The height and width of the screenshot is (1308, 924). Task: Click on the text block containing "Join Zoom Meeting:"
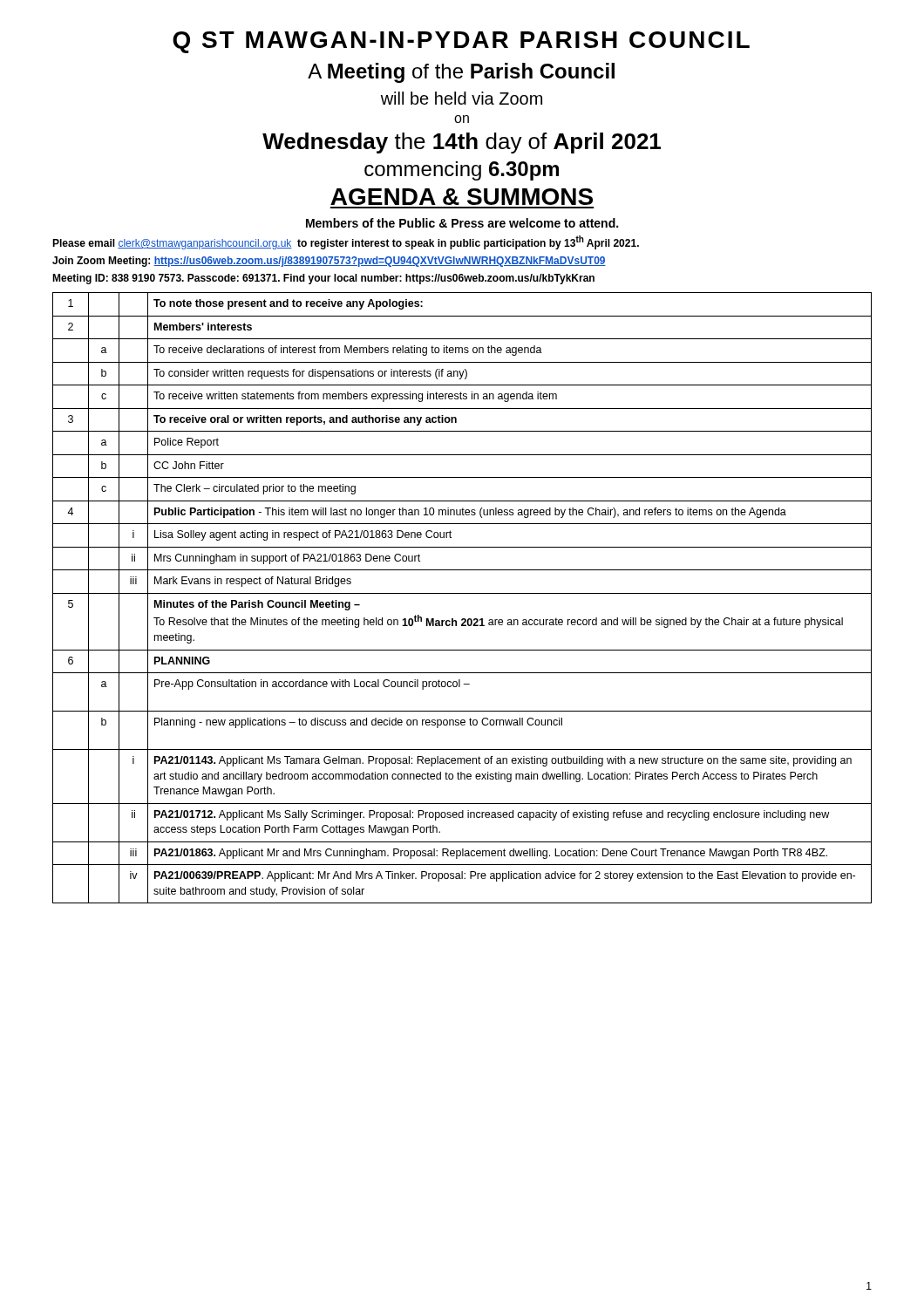click(x=329, y=261)
